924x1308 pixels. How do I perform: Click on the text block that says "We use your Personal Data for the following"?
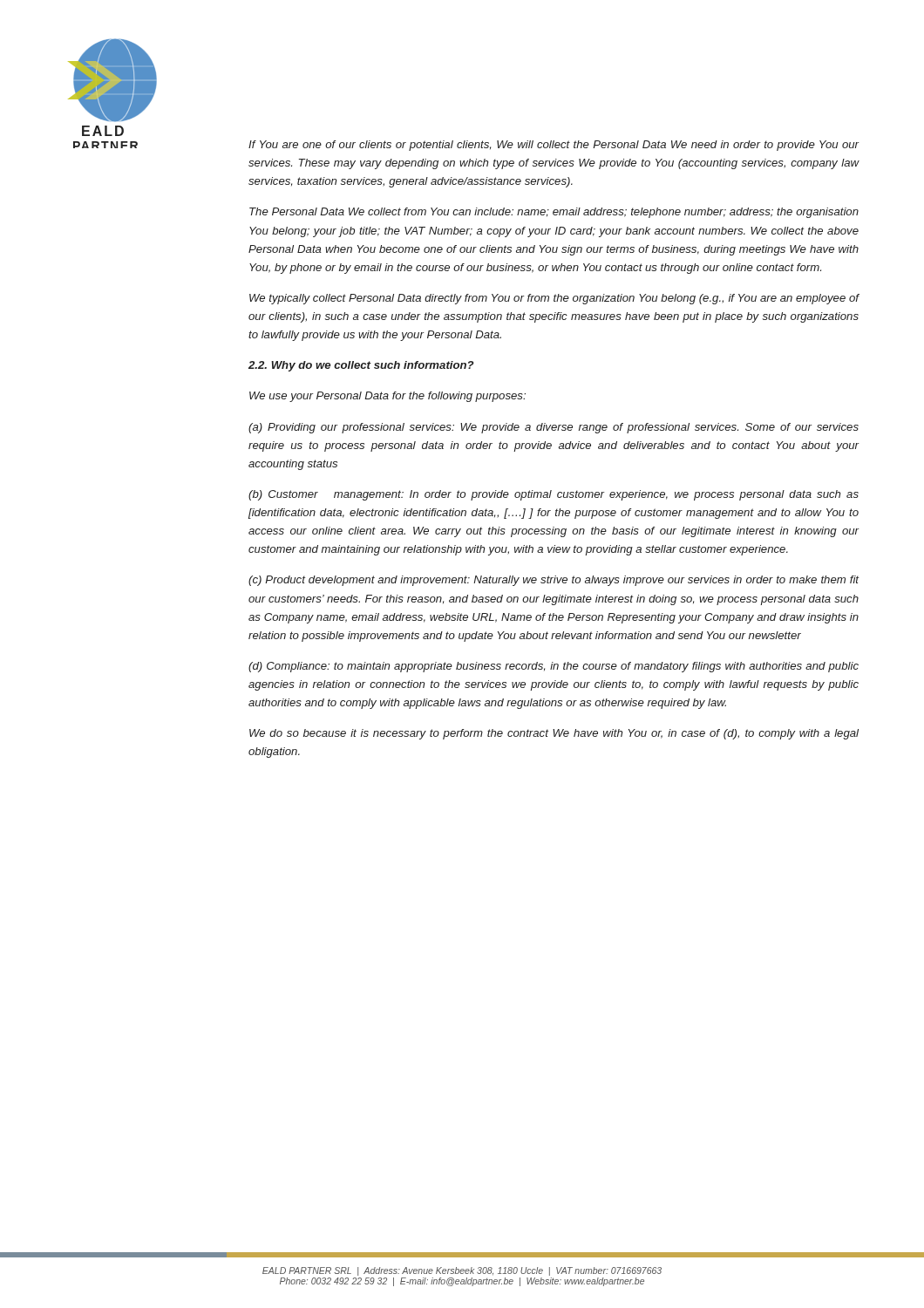pos(387,397)
